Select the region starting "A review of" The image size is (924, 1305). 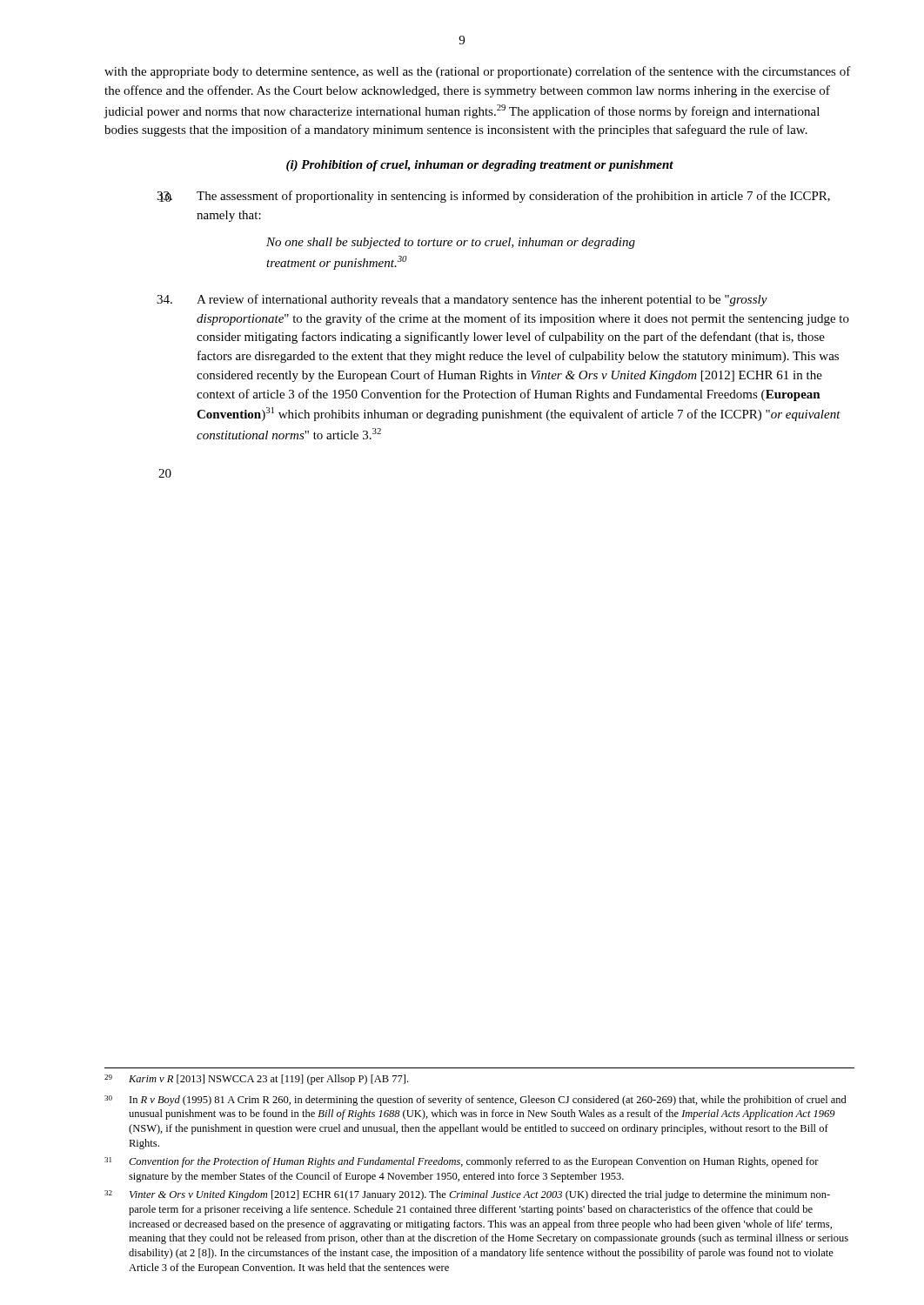click(479, 368)
